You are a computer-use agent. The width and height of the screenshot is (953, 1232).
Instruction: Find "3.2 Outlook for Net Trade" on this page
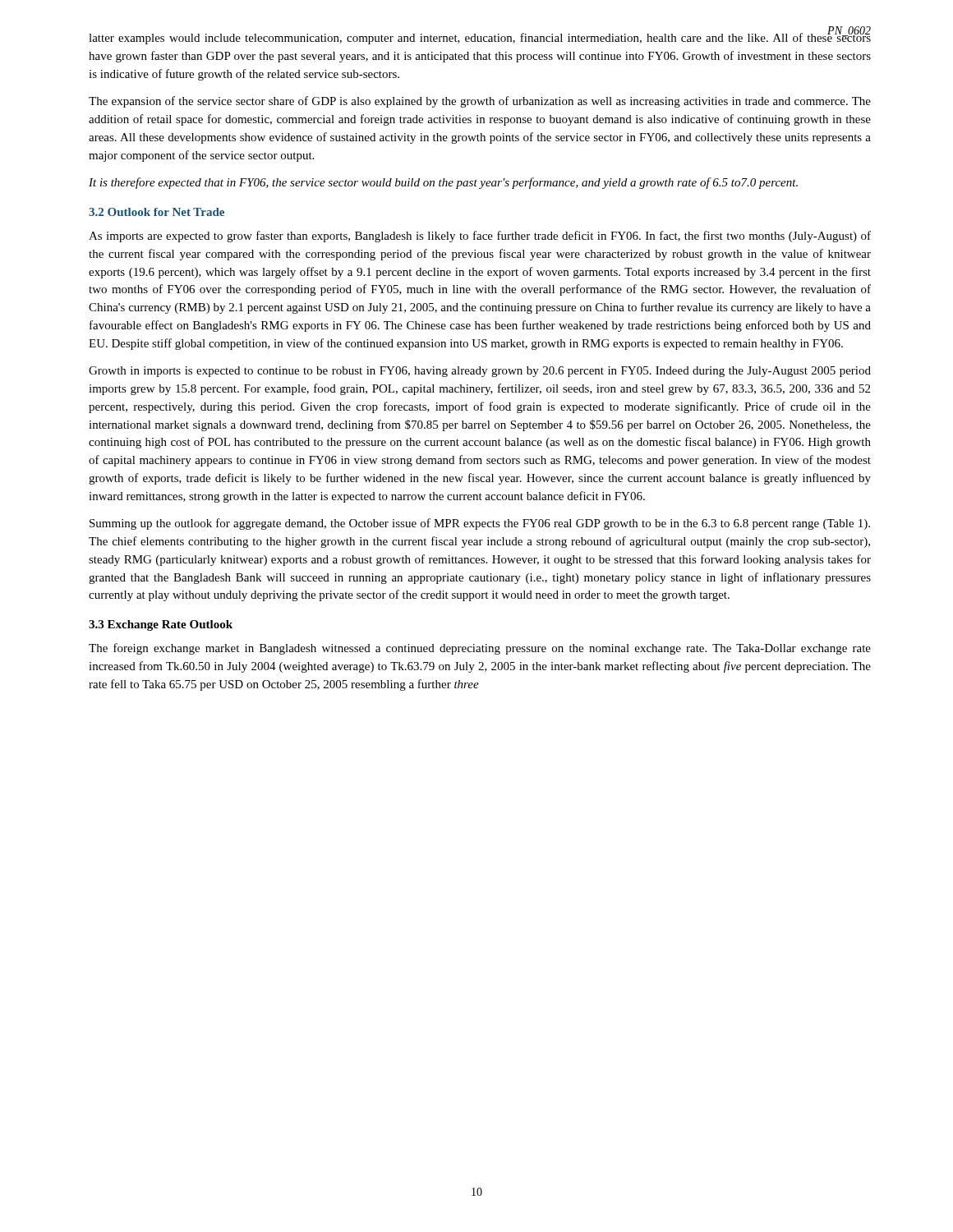click(x=157, y=212)
